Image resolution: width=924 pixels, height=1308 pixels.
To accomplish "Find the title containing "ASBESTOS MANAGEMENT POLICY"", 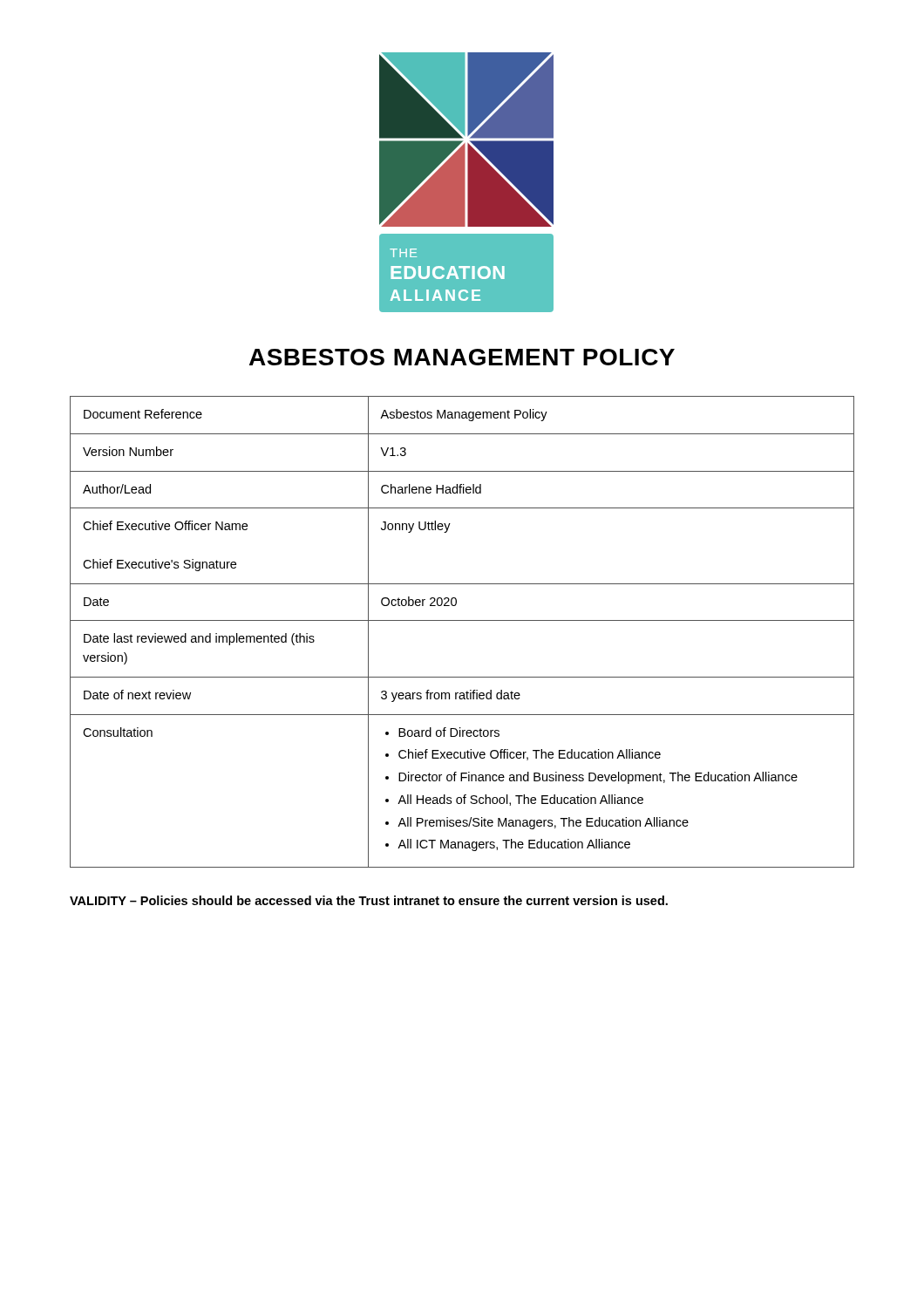I will coord(462,358).
